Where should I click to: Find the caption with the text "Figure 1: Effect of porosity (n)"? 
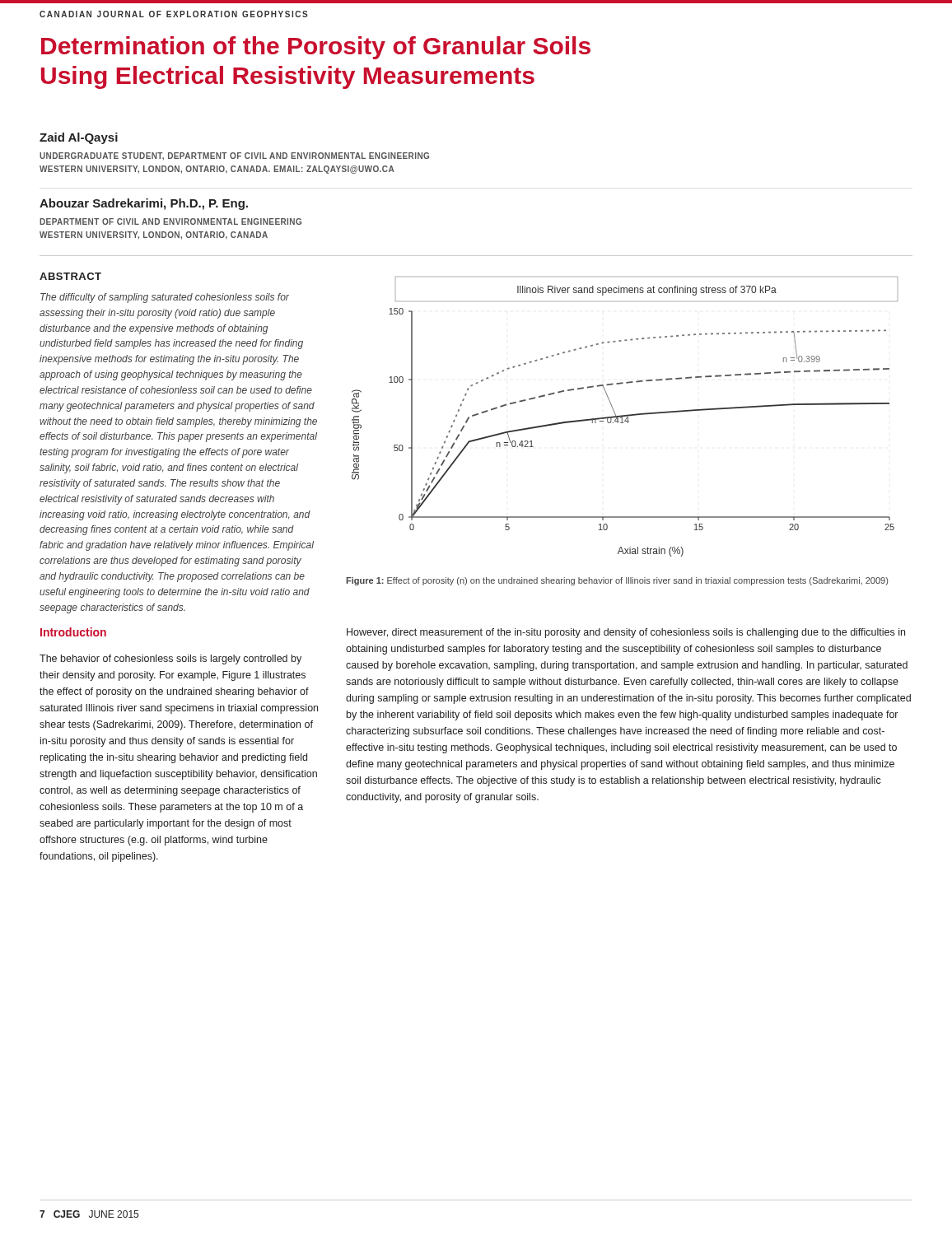pyautogui.click(x=617, y=580)
